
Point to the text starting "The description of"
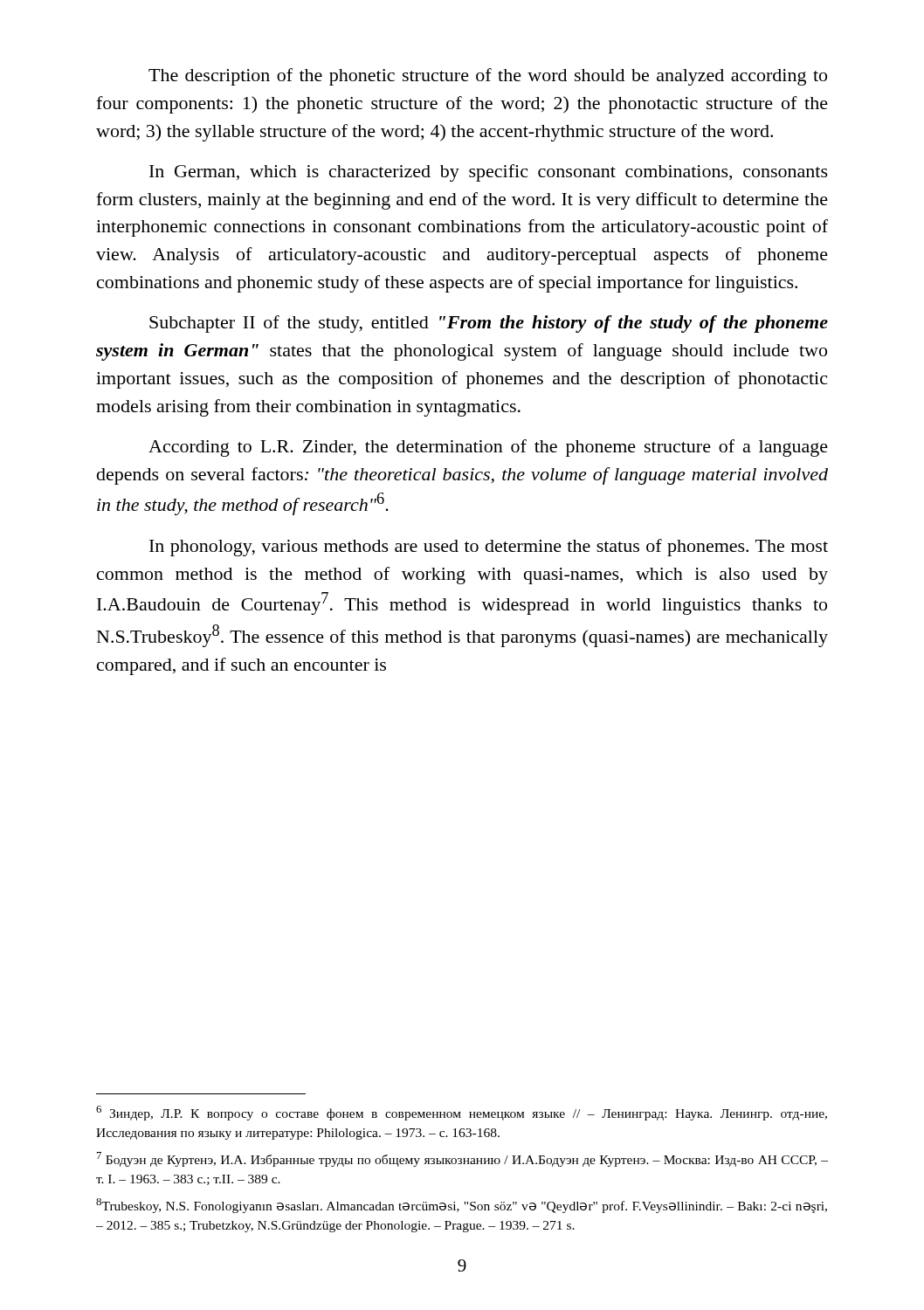click(x=462, y=103)
